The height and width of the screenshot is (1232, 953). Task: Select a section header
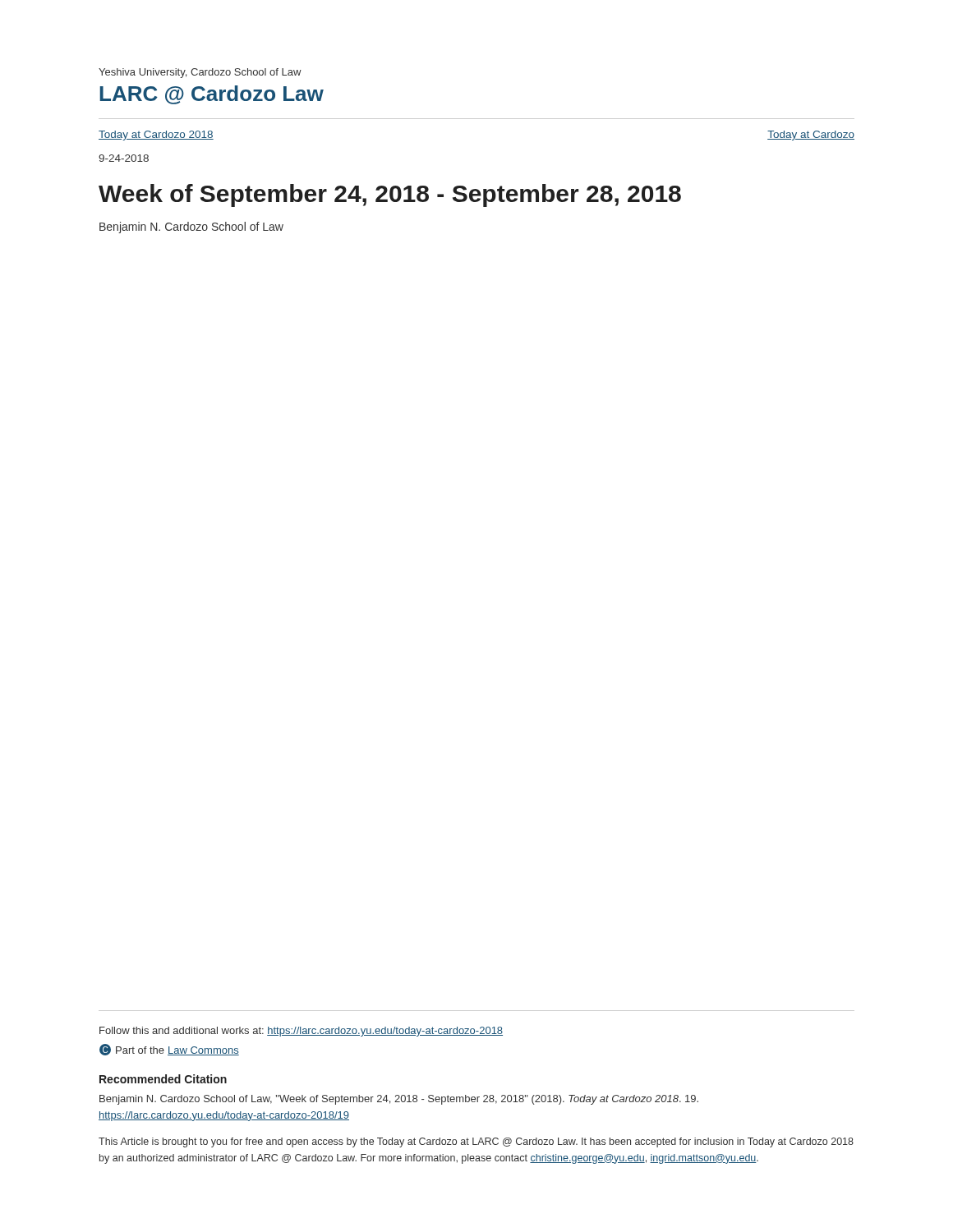pos(163,1079)
